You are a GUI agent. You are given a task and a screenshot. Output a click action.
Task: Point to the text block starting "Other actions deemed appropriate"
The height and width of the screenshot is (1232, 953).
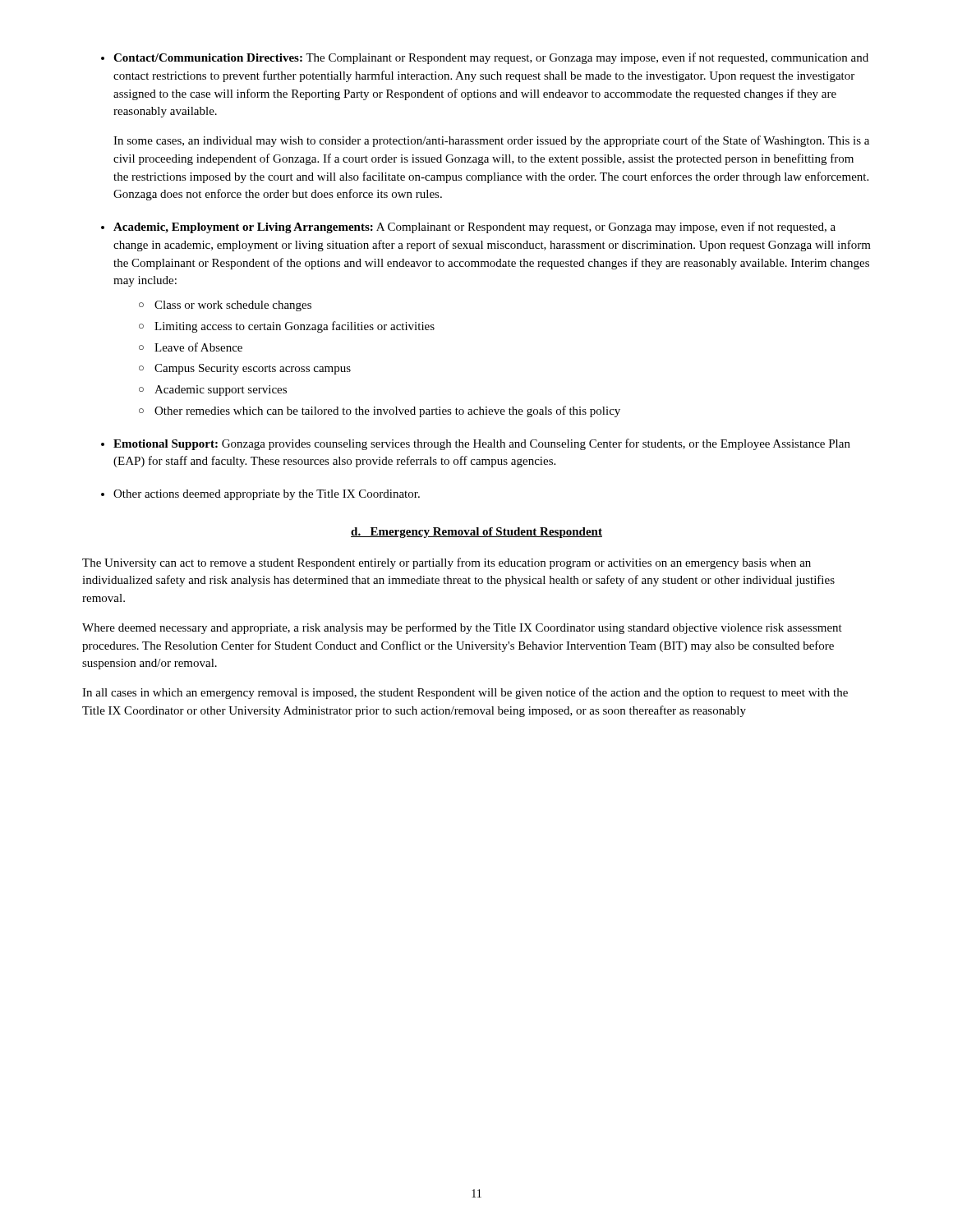pyautogui.click(x=267, y=494)
